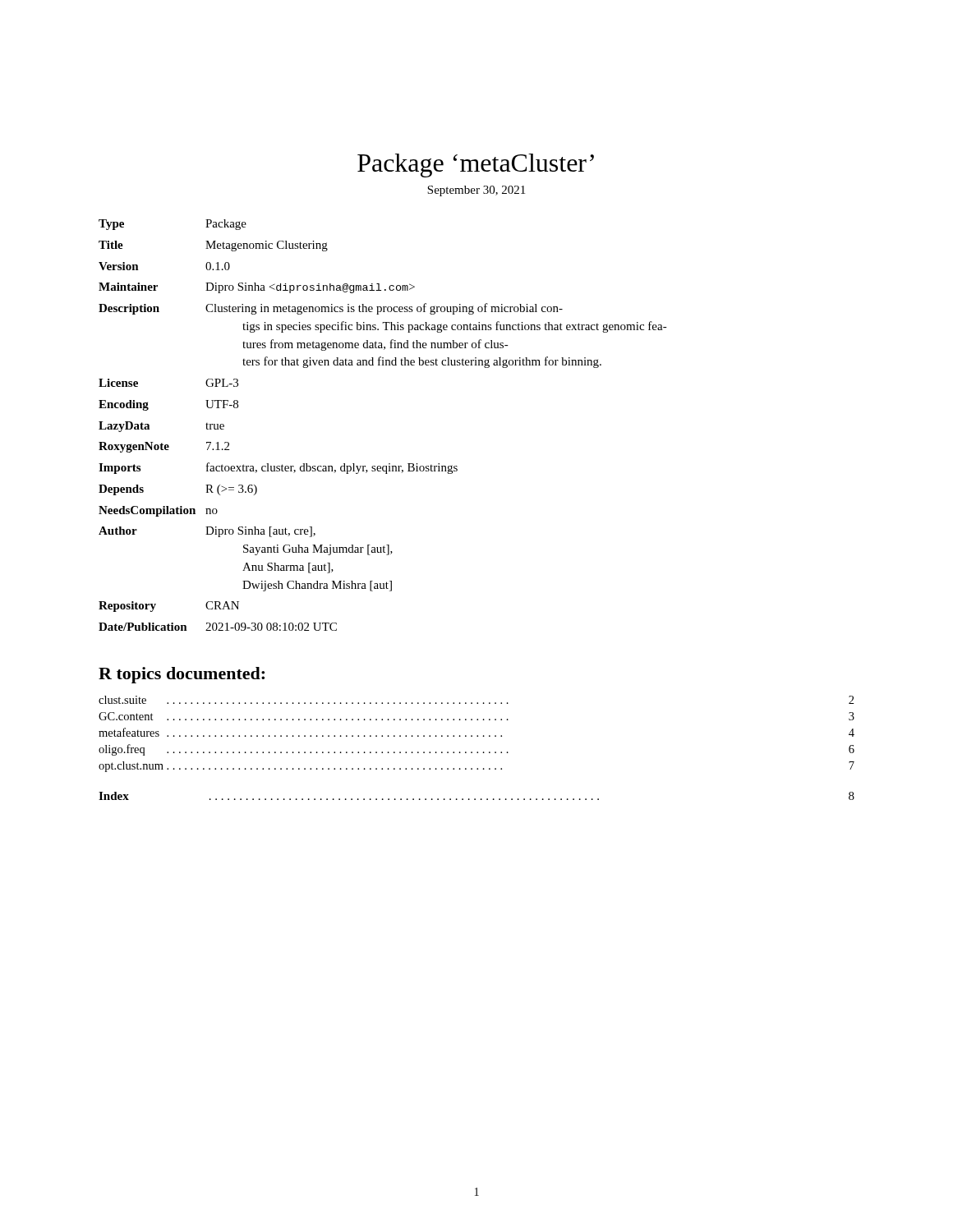Point to the text starting "R topics documented:"

pyautogui.click(x=182, y=673)
